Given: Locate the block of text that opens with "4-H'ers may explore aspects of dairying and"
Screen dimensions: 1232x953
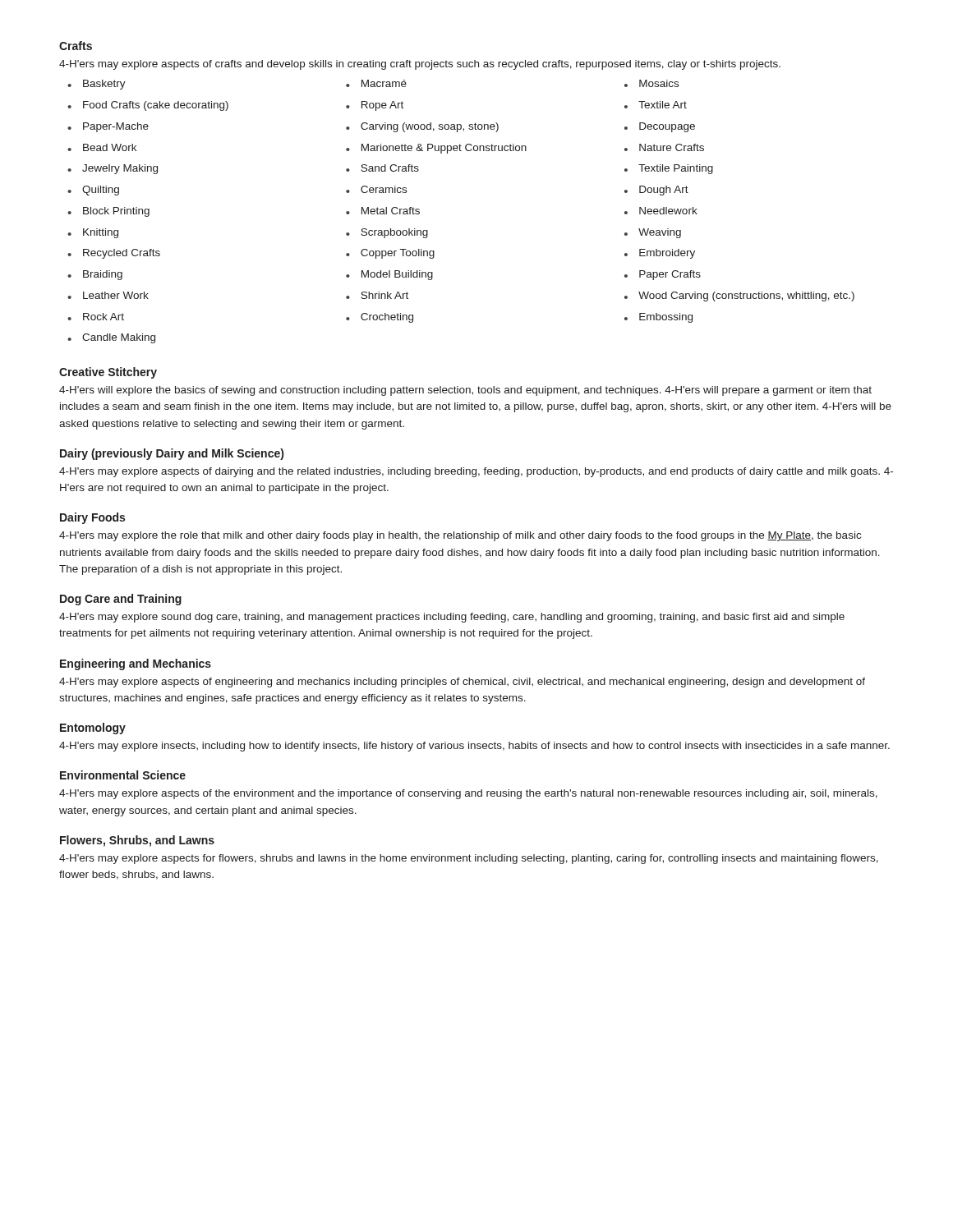Looking at the screenshot, I should [476, 479].
